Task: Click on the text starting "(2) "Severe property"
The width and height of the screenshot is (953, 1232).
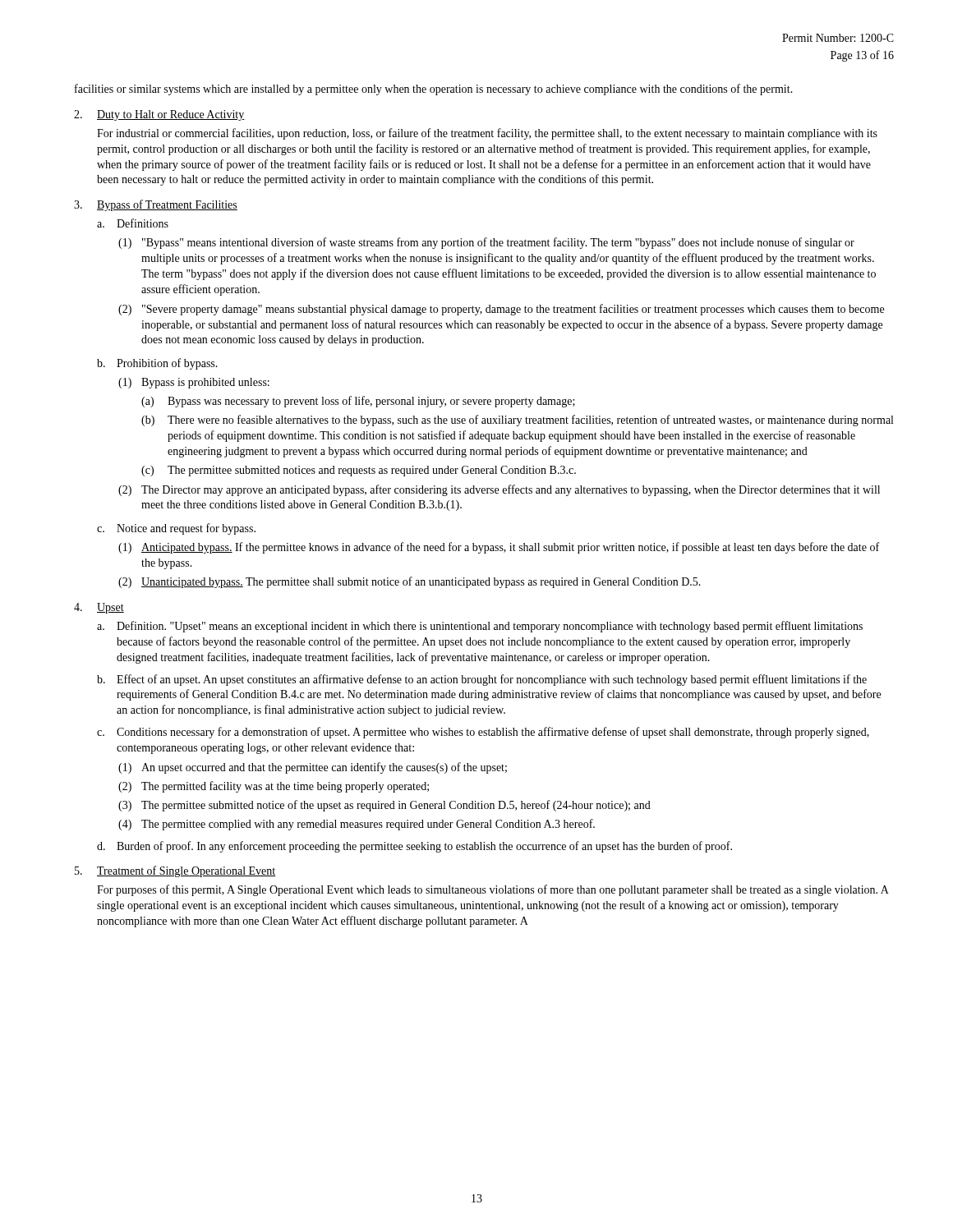Action: click(x=506, y=325)
